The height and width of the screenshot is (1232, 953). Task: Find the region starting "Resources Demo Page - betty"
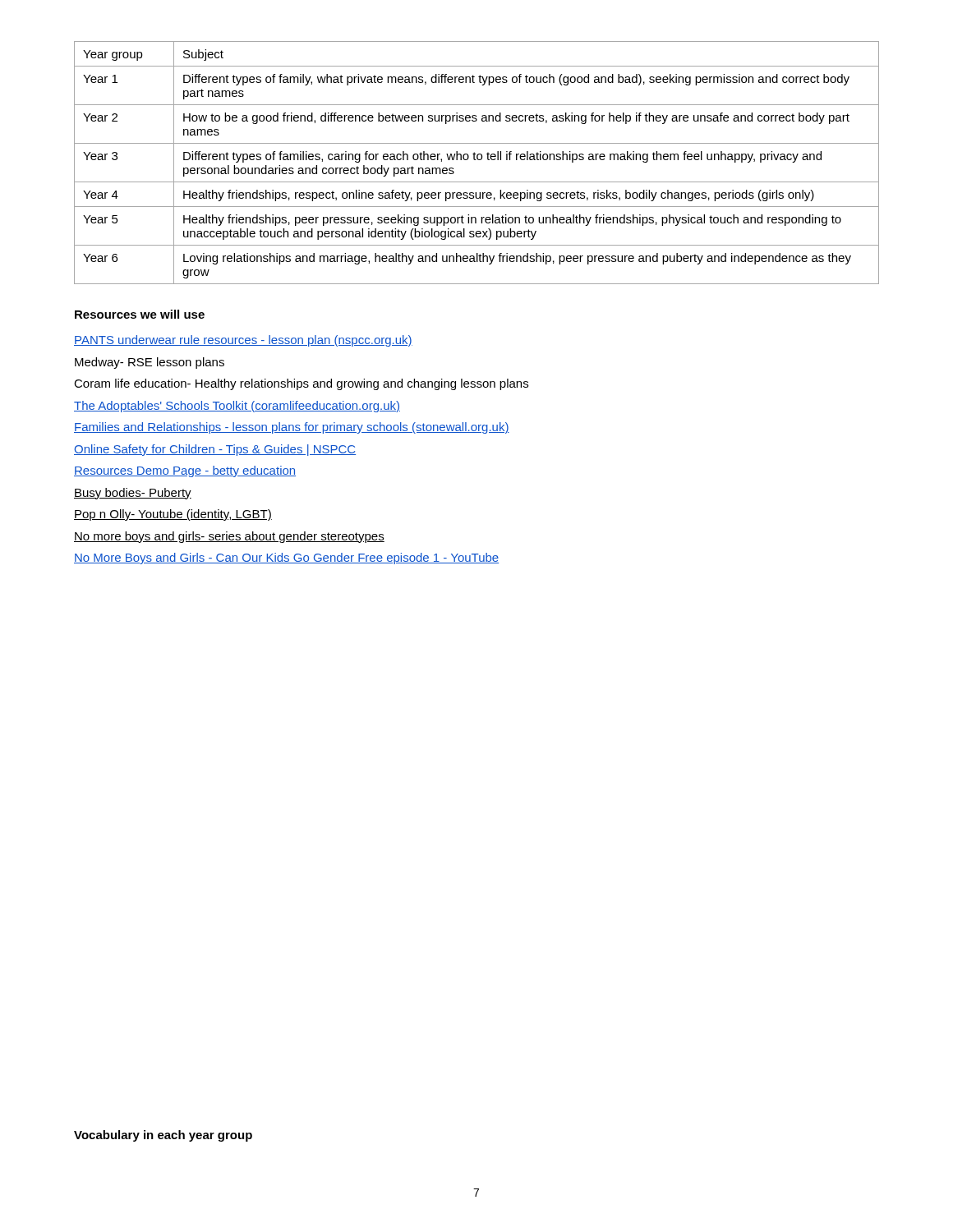(185, 470)
